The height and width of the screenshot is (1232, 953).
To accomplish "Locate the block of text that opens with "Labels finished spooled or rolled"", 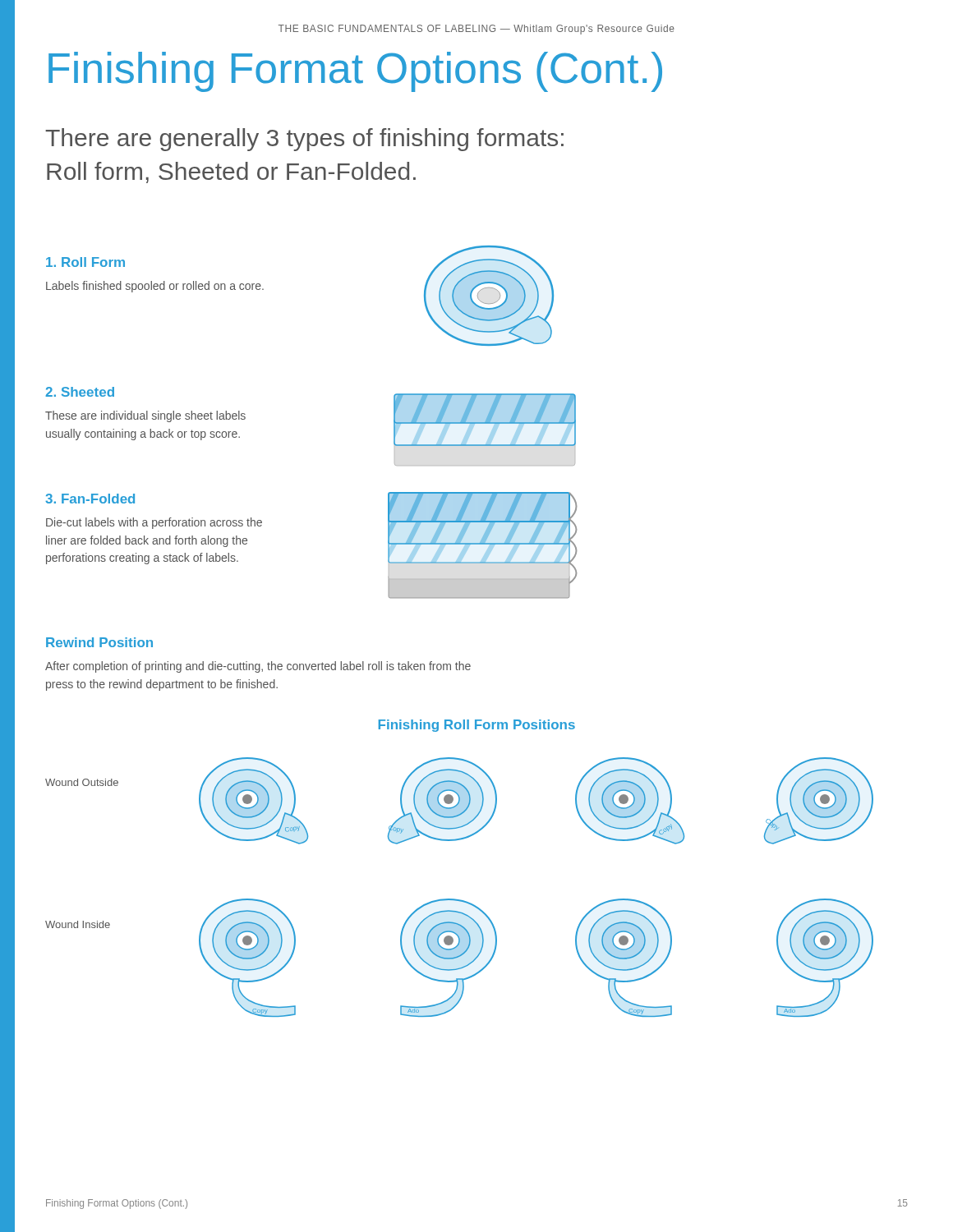I will [x=155, y=286].
